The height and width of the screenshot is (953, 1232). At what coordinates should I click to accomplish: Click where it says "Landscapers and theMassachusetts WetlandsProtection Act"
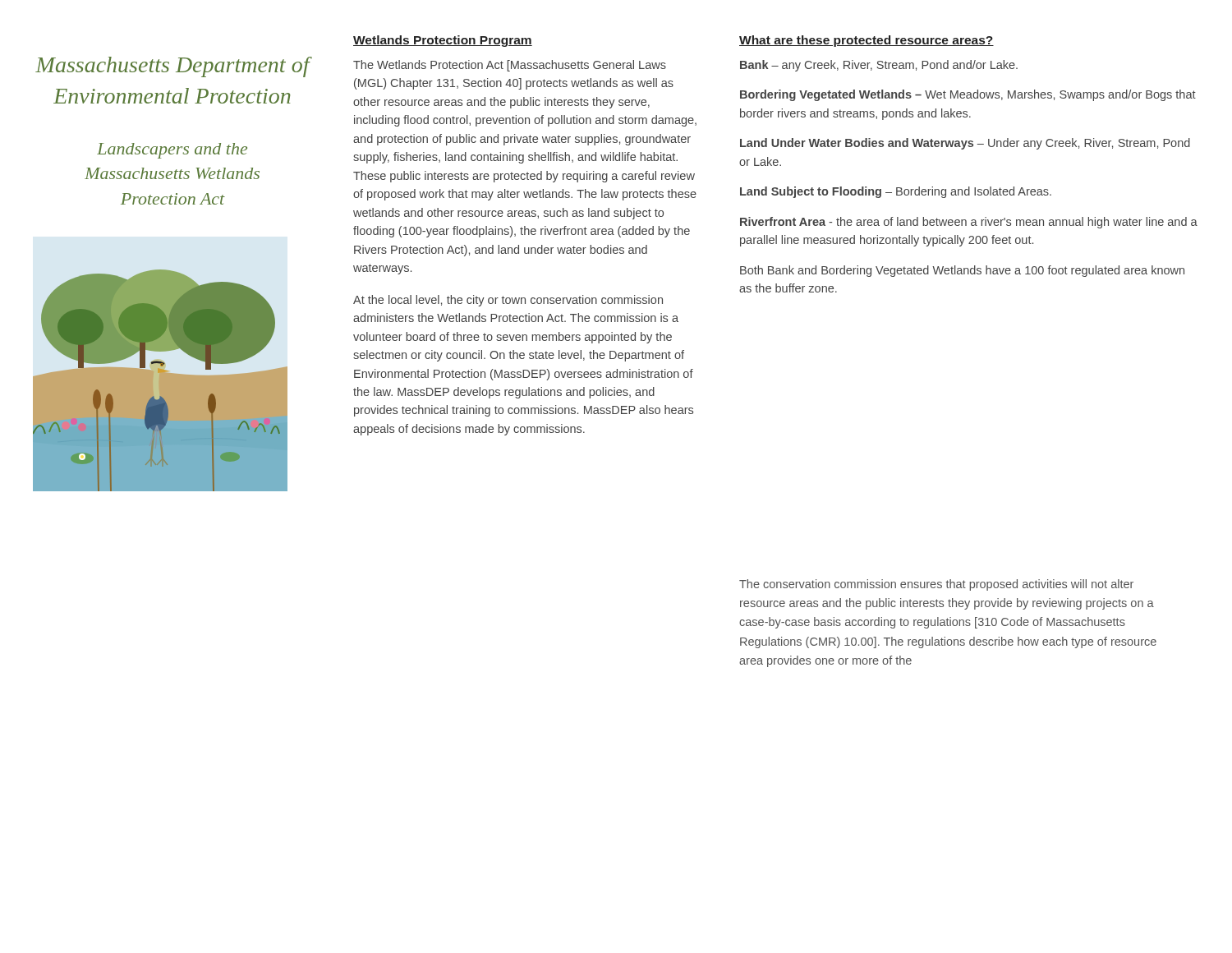172,173
